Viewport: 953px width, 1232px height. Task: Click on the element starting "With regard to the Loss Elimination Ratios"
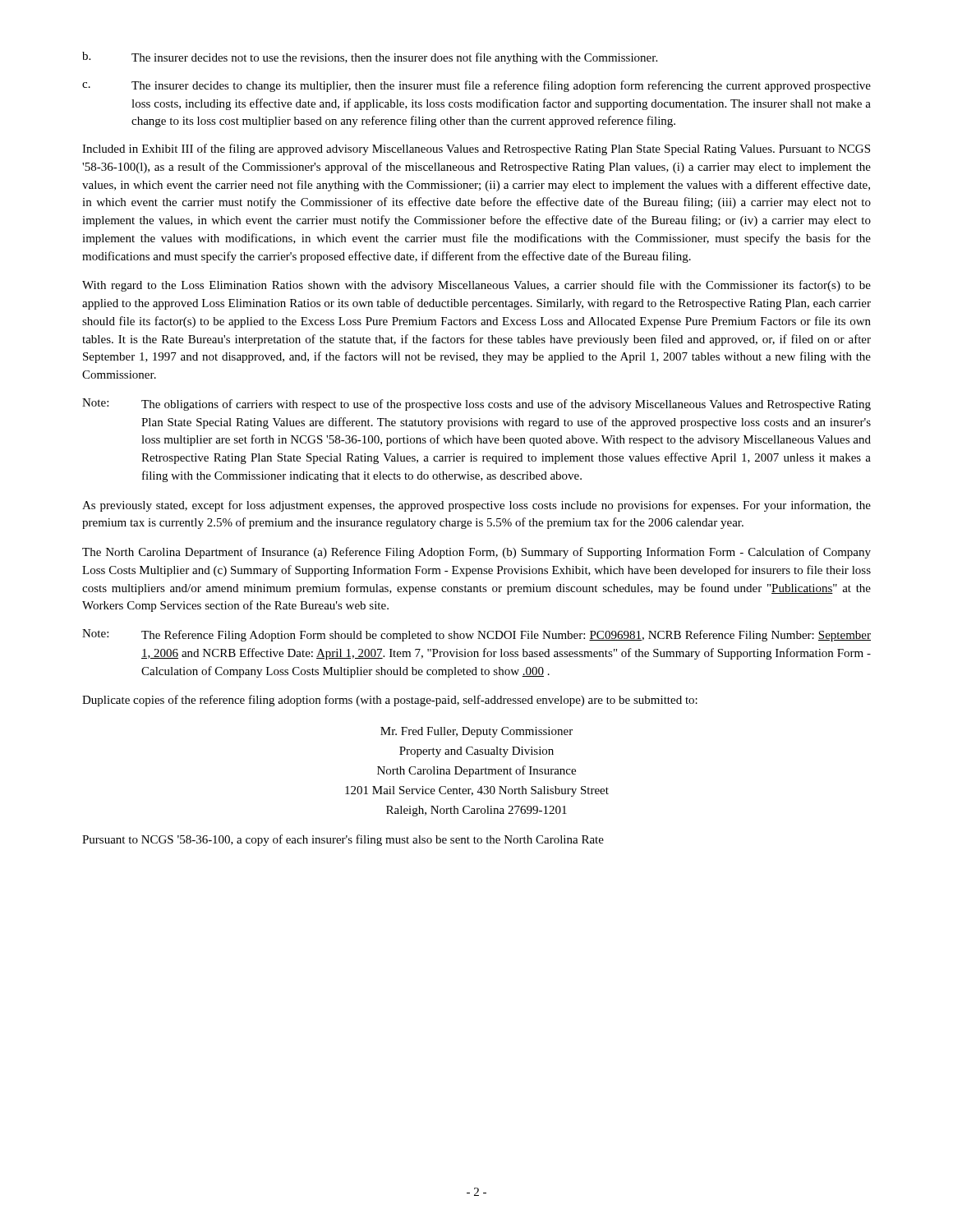click(476, 330)
